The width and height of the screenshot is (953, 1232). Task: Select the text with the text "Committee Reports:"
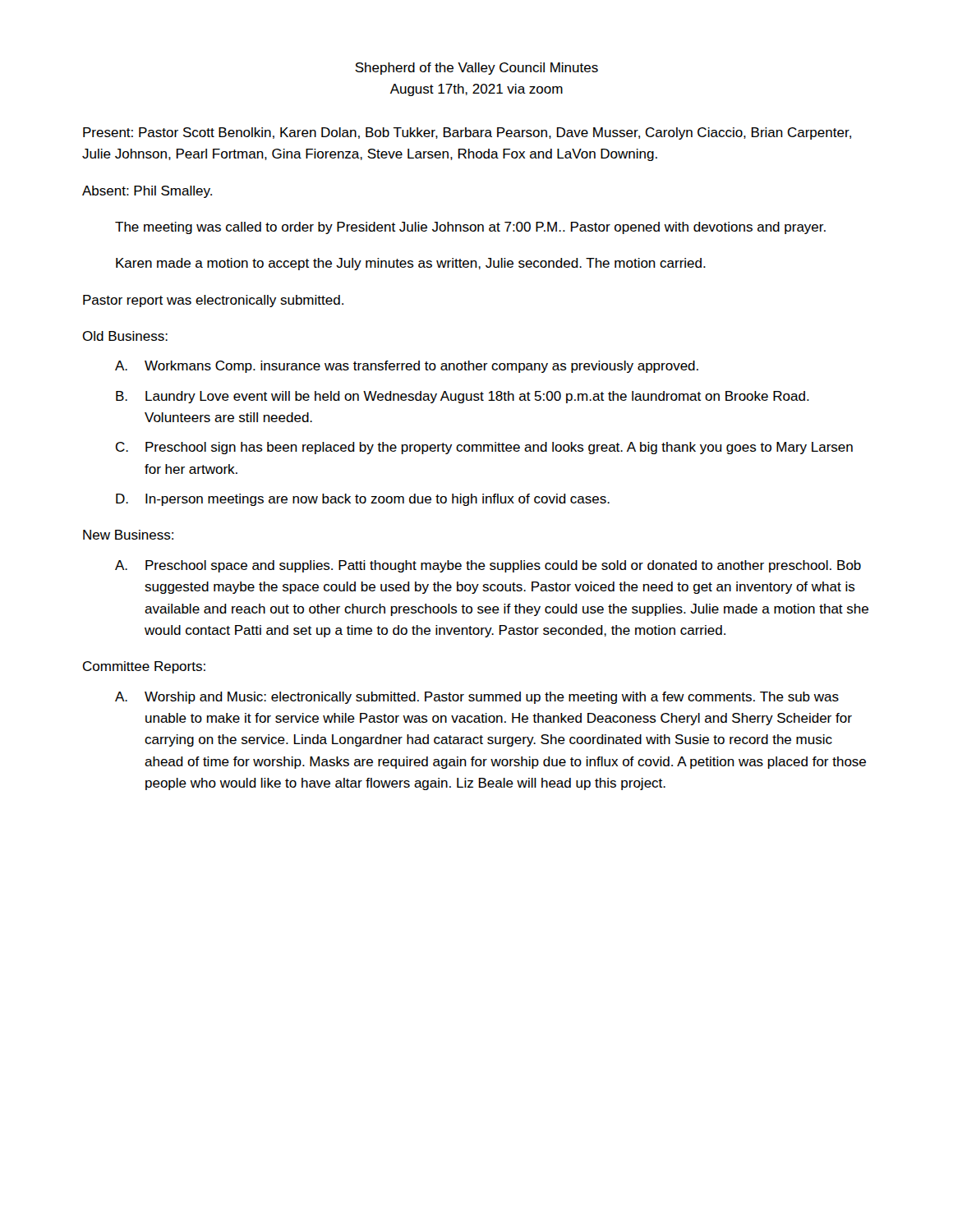[144, 667]
